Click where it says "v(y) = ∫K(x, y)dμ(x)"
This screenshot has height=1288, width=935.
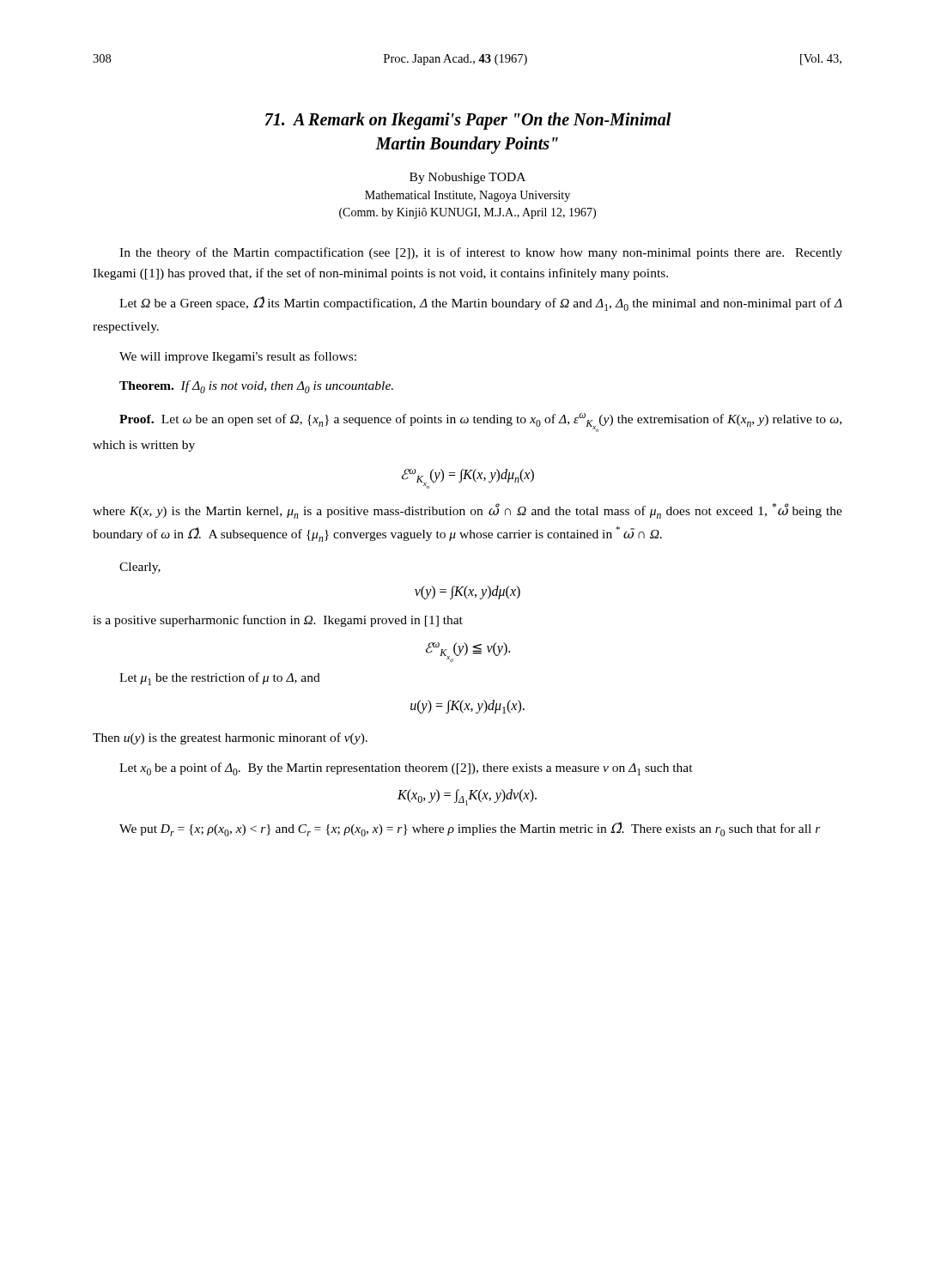click(x=468, y=591)
